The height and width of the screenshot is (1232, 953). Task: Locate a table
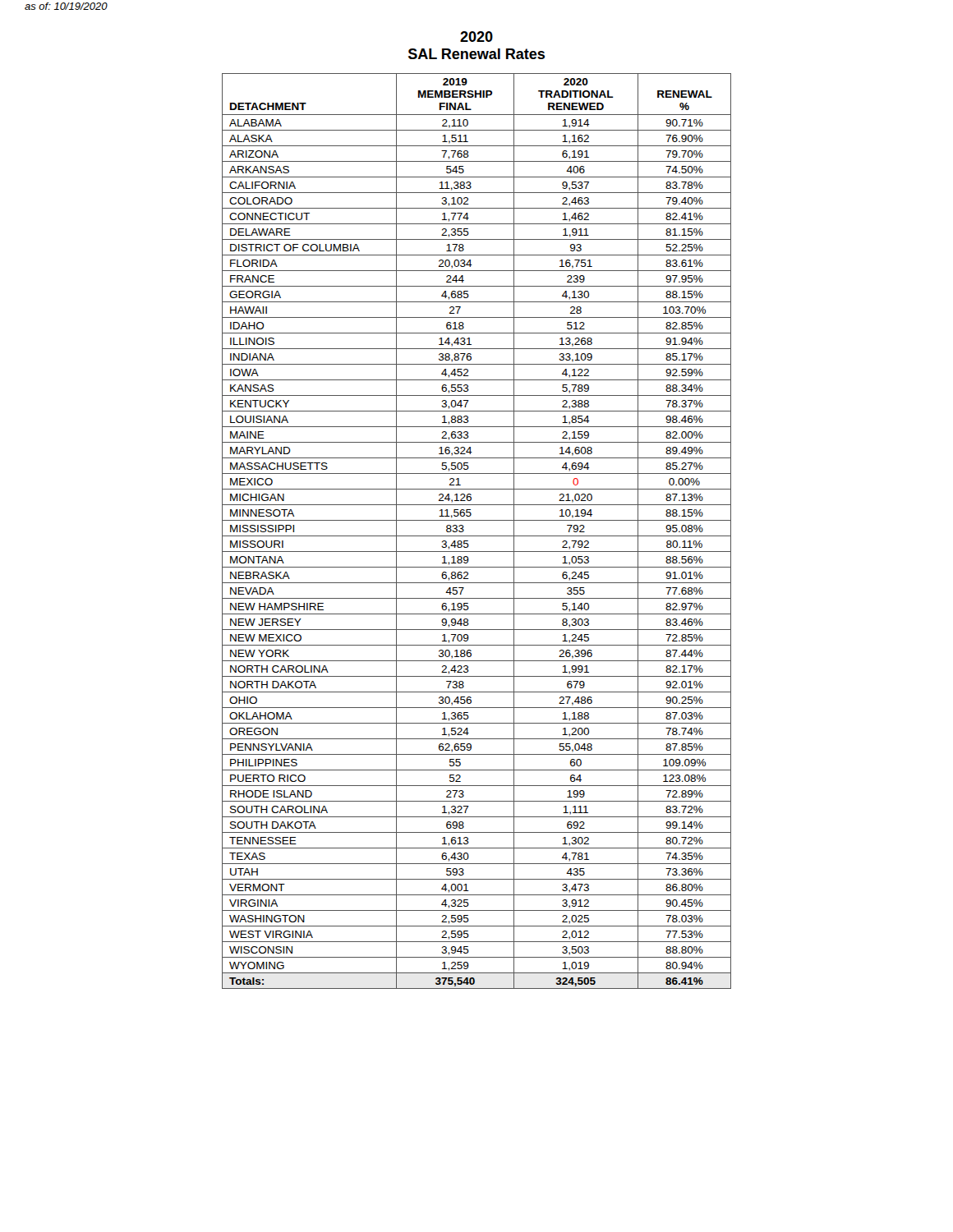coord(476,531)
